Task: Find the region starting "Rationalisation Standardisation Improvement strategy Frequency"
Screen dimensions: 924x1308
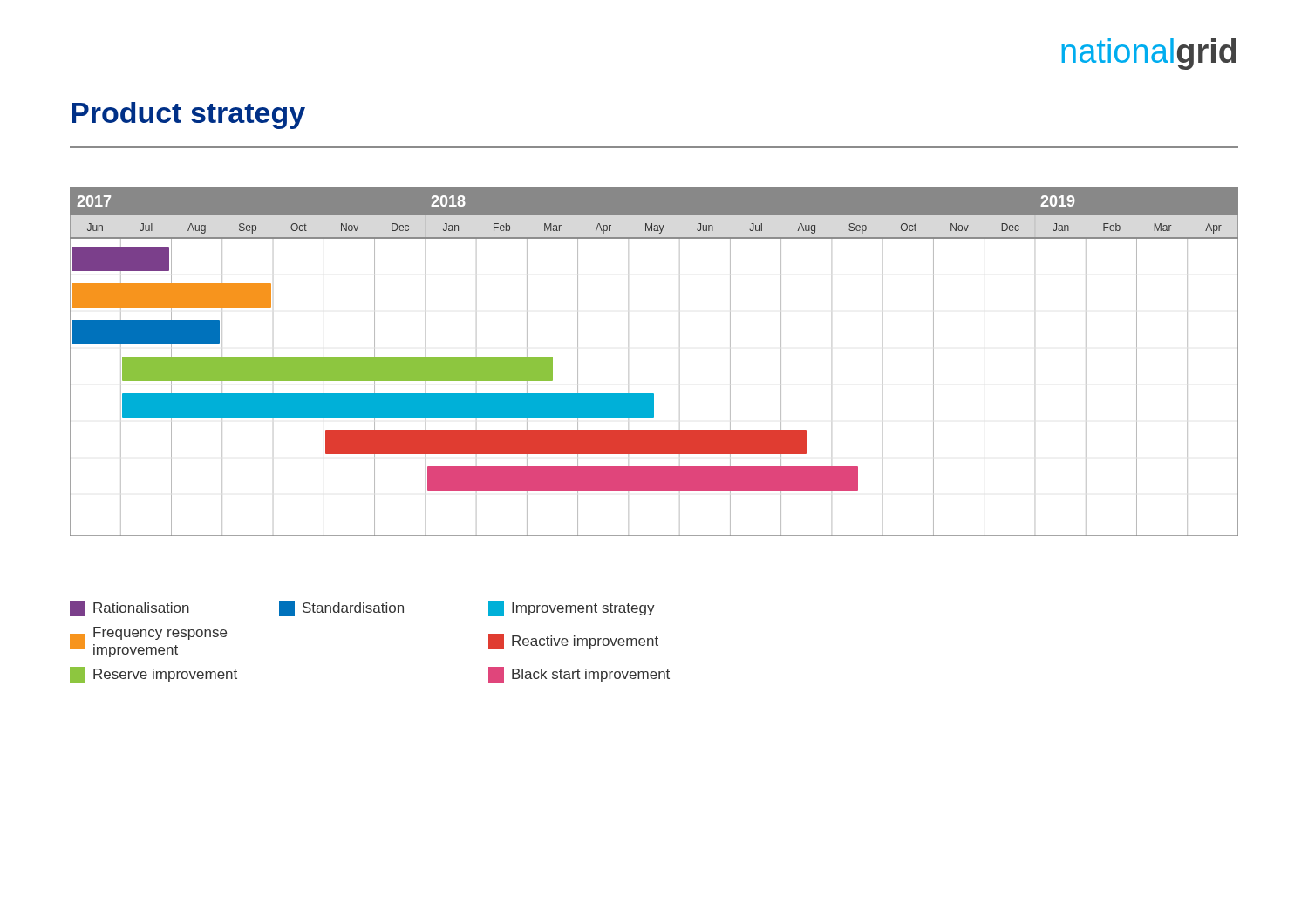Action: [x=362, y=608]
